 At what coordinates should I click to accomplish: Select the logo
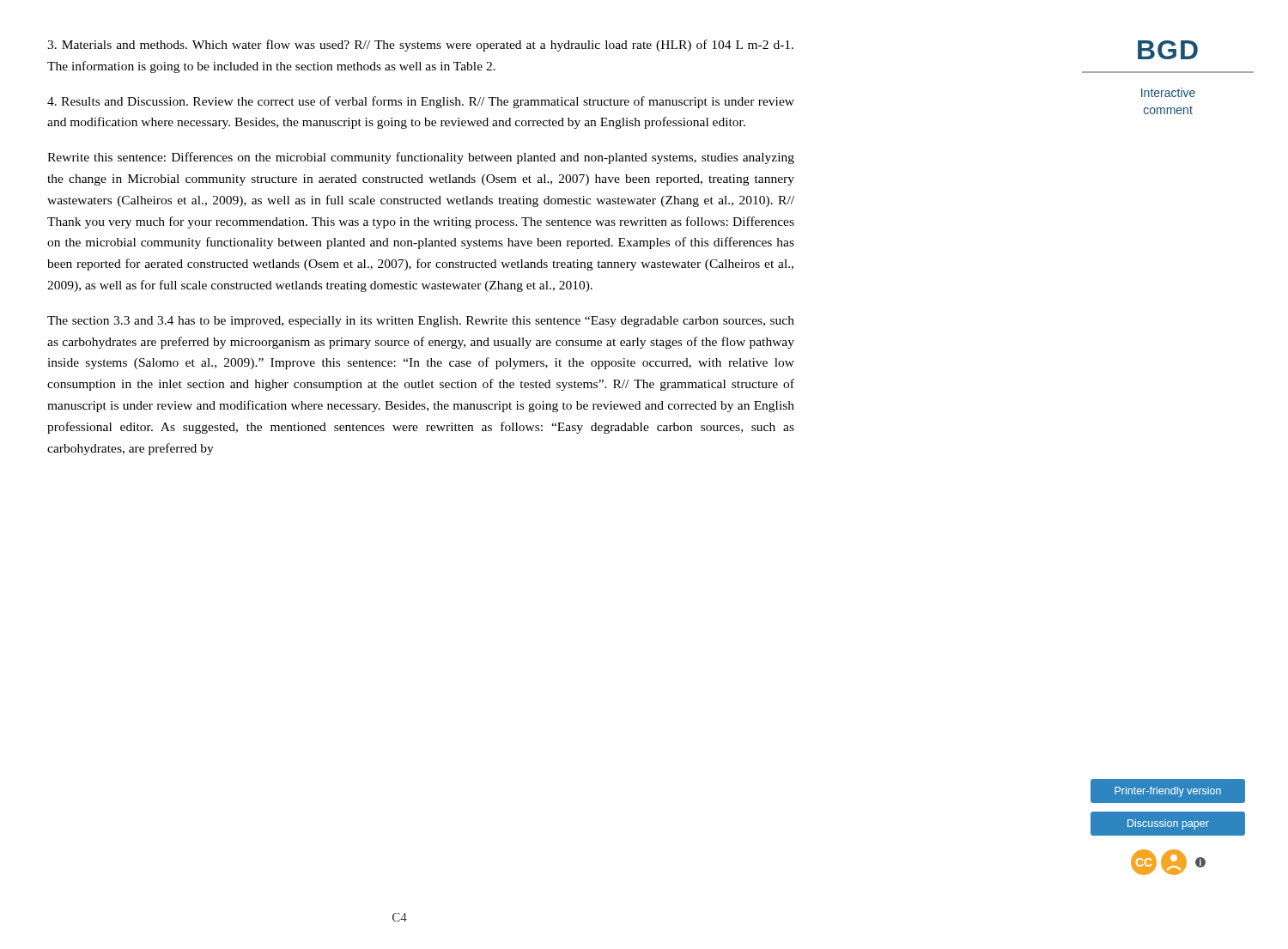pyautogui.click(x=1168, y=864)
